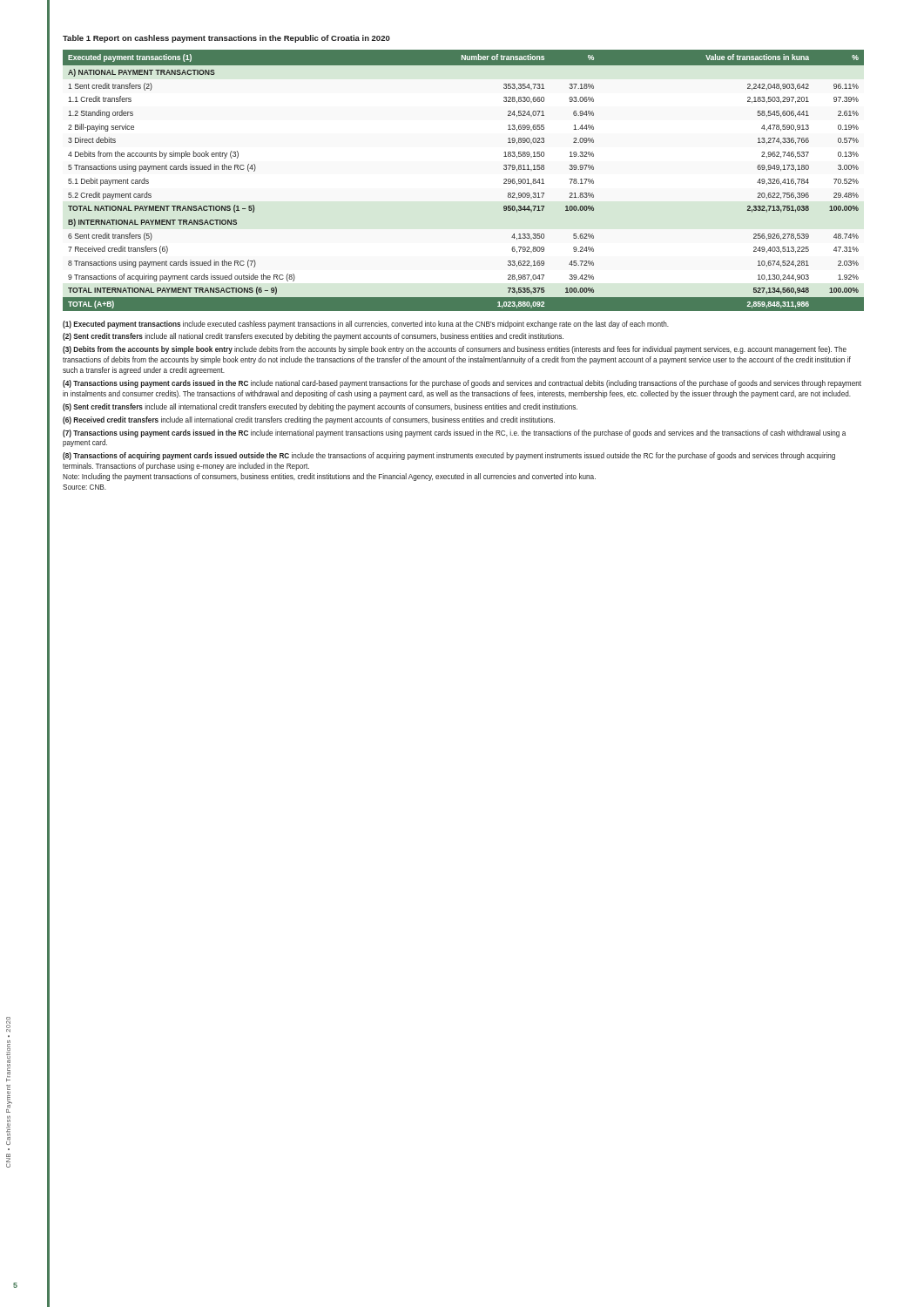Point to the block beginning "(1) Executed payment transactions include executed cashless payment"

click(x=463, y=325)
